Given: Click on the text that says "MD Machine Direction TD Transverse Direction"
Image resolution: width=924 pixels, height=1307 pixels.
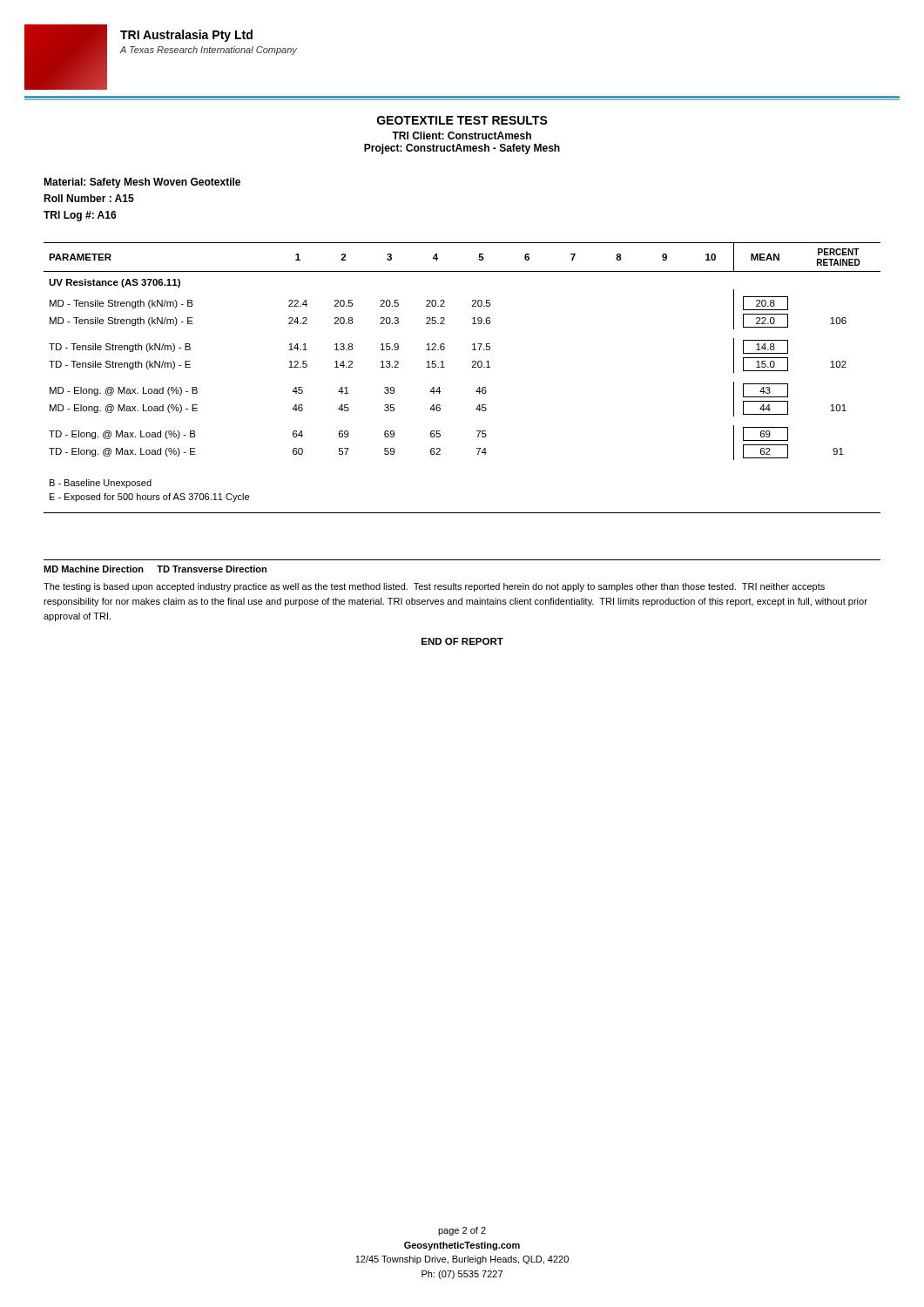Looking at the screenshot, I should 155,569.
